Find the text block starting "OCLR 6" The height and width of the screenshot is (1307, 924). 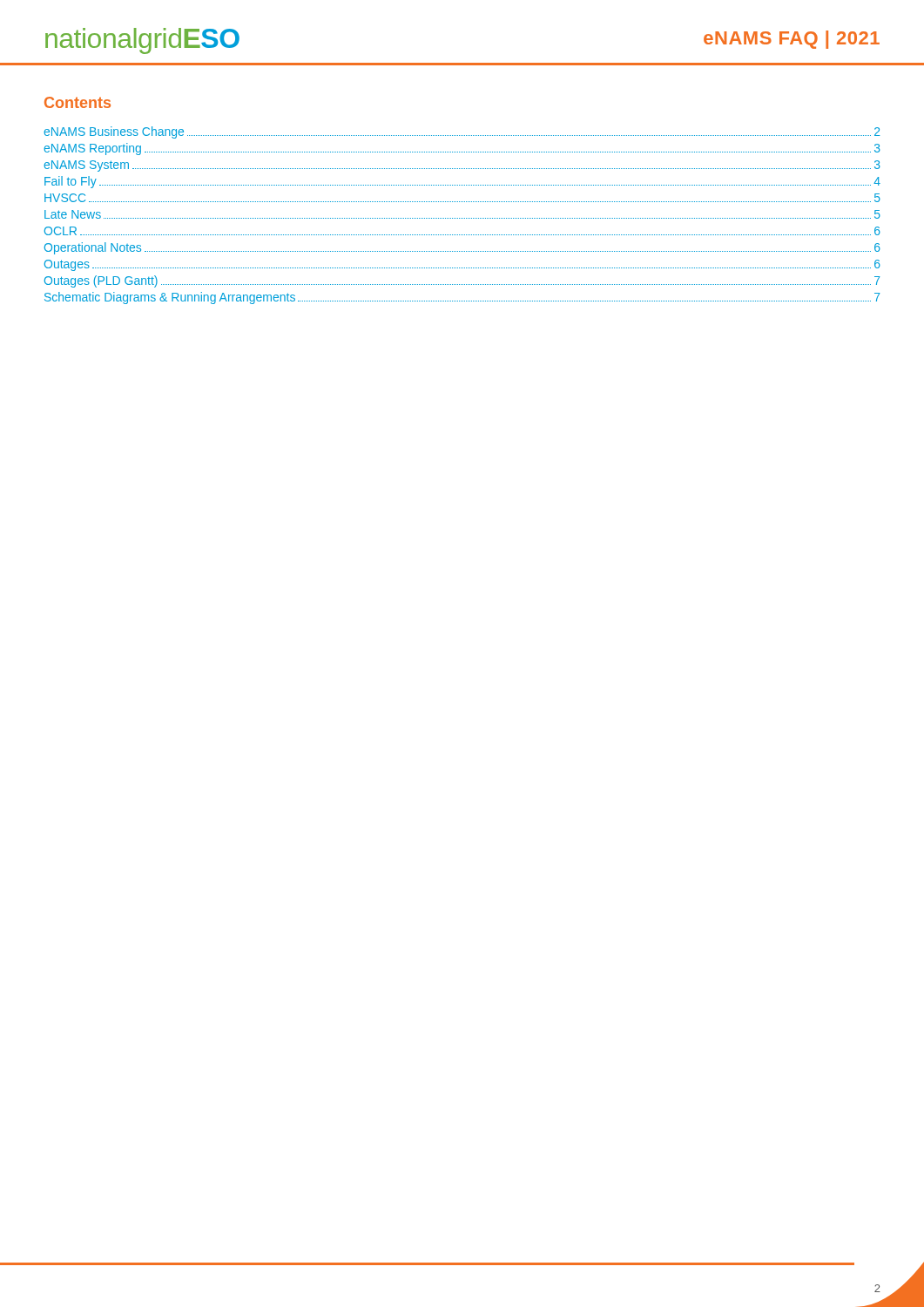point(462,231)
